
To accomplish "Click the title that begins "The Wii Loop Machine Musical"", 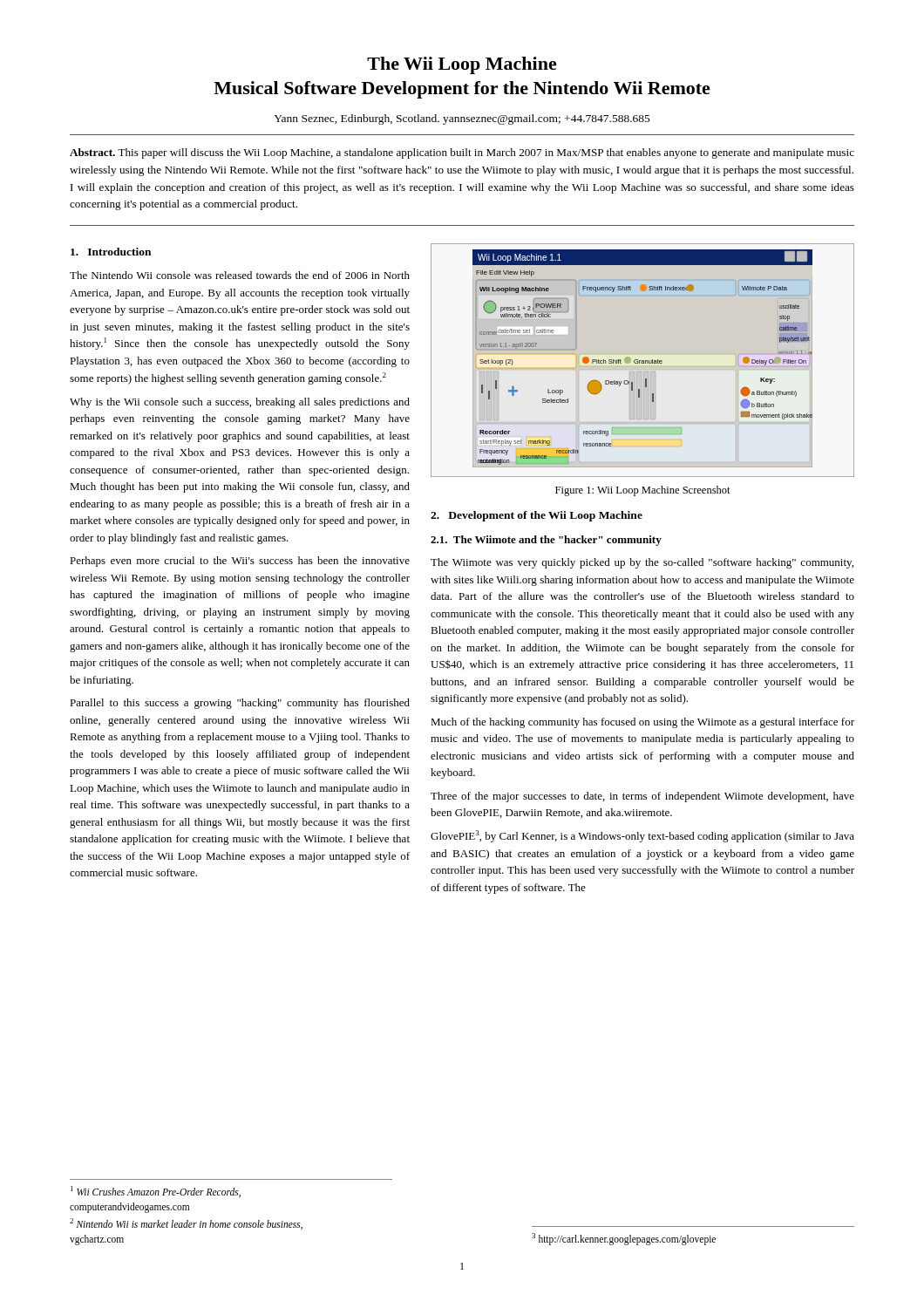I will pos(462,76).
